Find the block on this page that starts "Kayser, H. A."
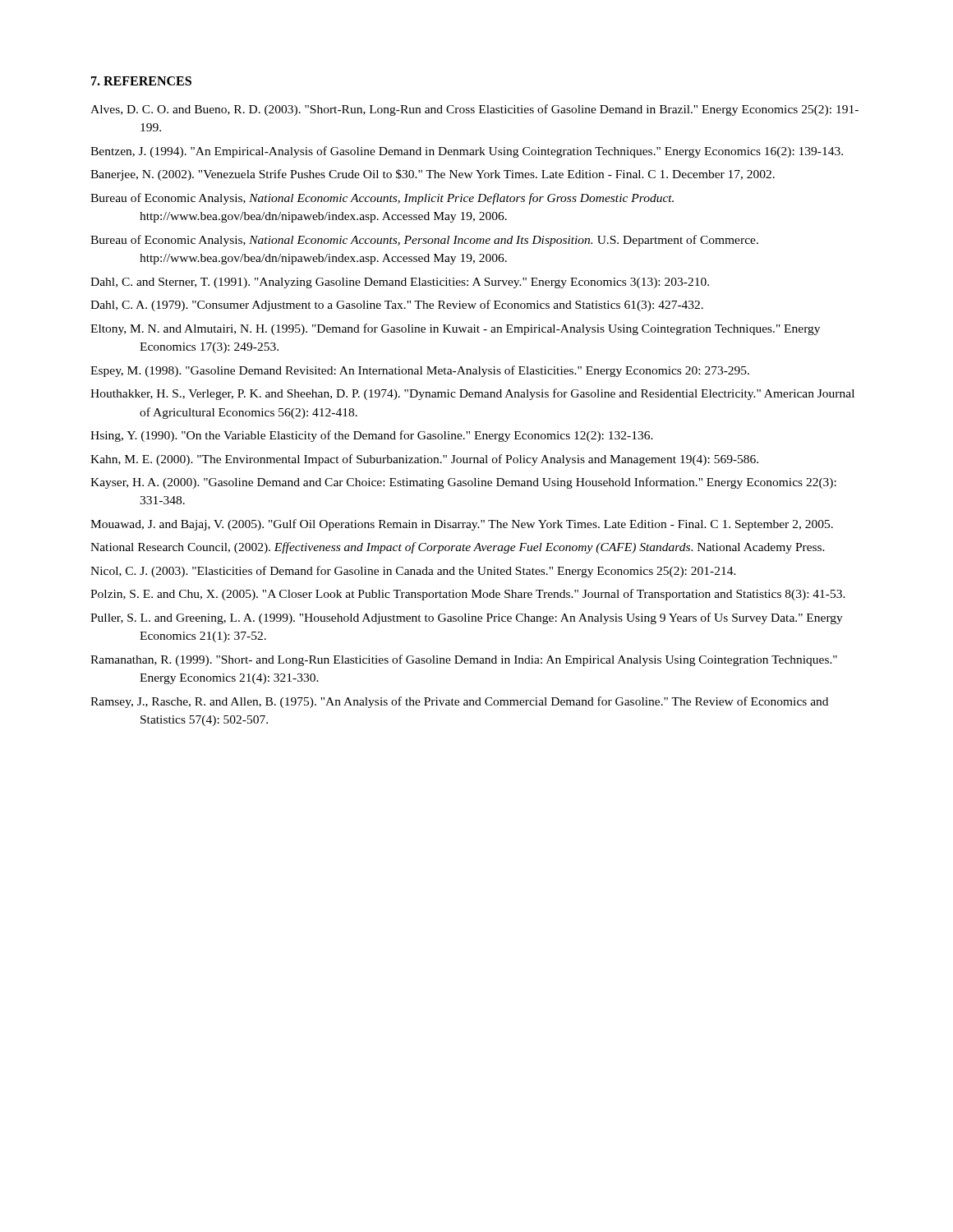The height and width of the screenshot is (1232, 953). coord(464,491)
